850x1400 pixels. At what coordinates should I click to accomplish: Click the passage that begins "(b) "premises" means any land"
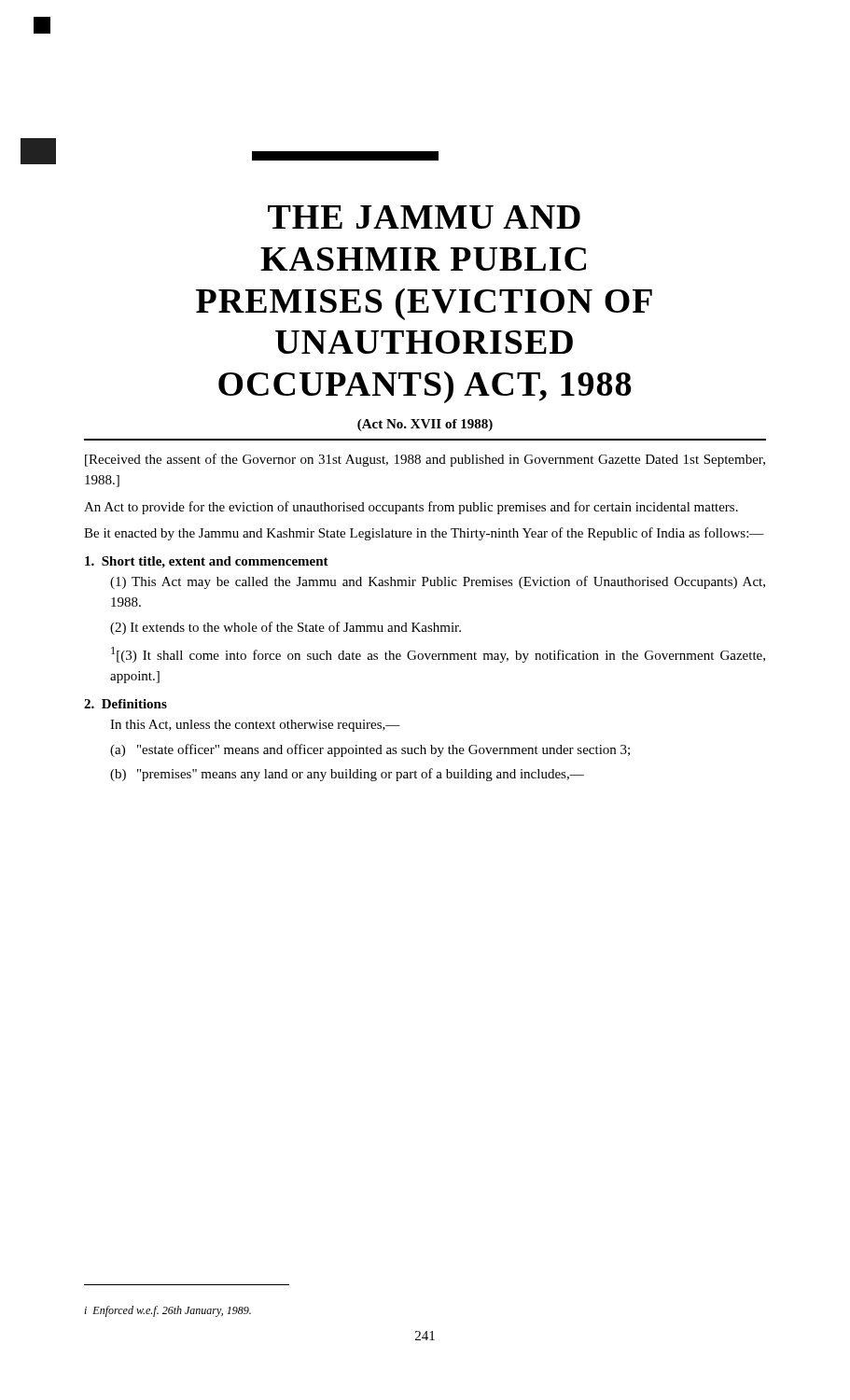(x=347, y=775)
